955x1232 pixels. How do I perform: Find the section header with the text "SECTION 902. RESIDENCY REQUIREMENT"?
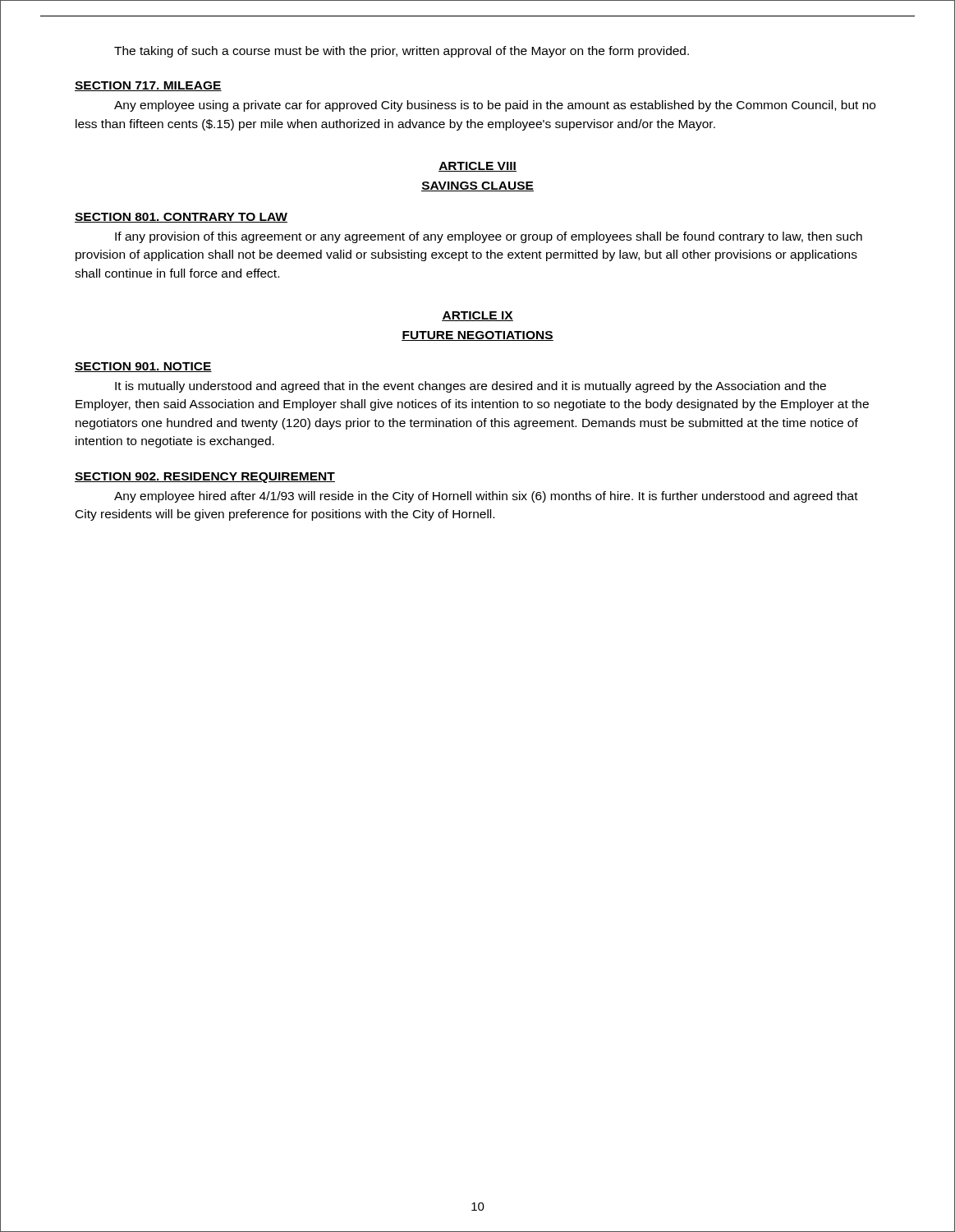205,476
